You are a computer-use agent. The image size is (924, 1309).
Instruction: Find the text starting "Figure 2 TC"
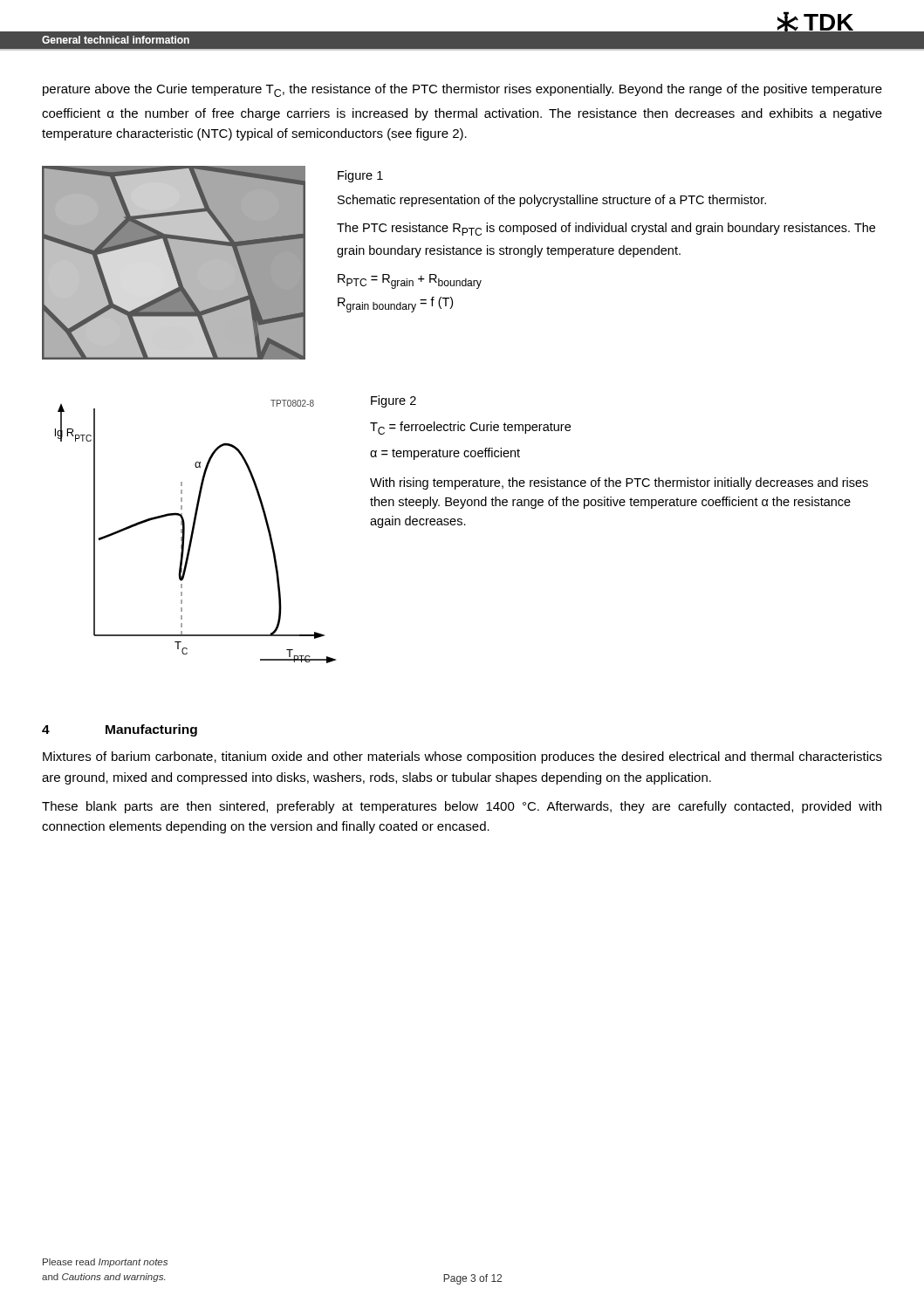[394, 401]
